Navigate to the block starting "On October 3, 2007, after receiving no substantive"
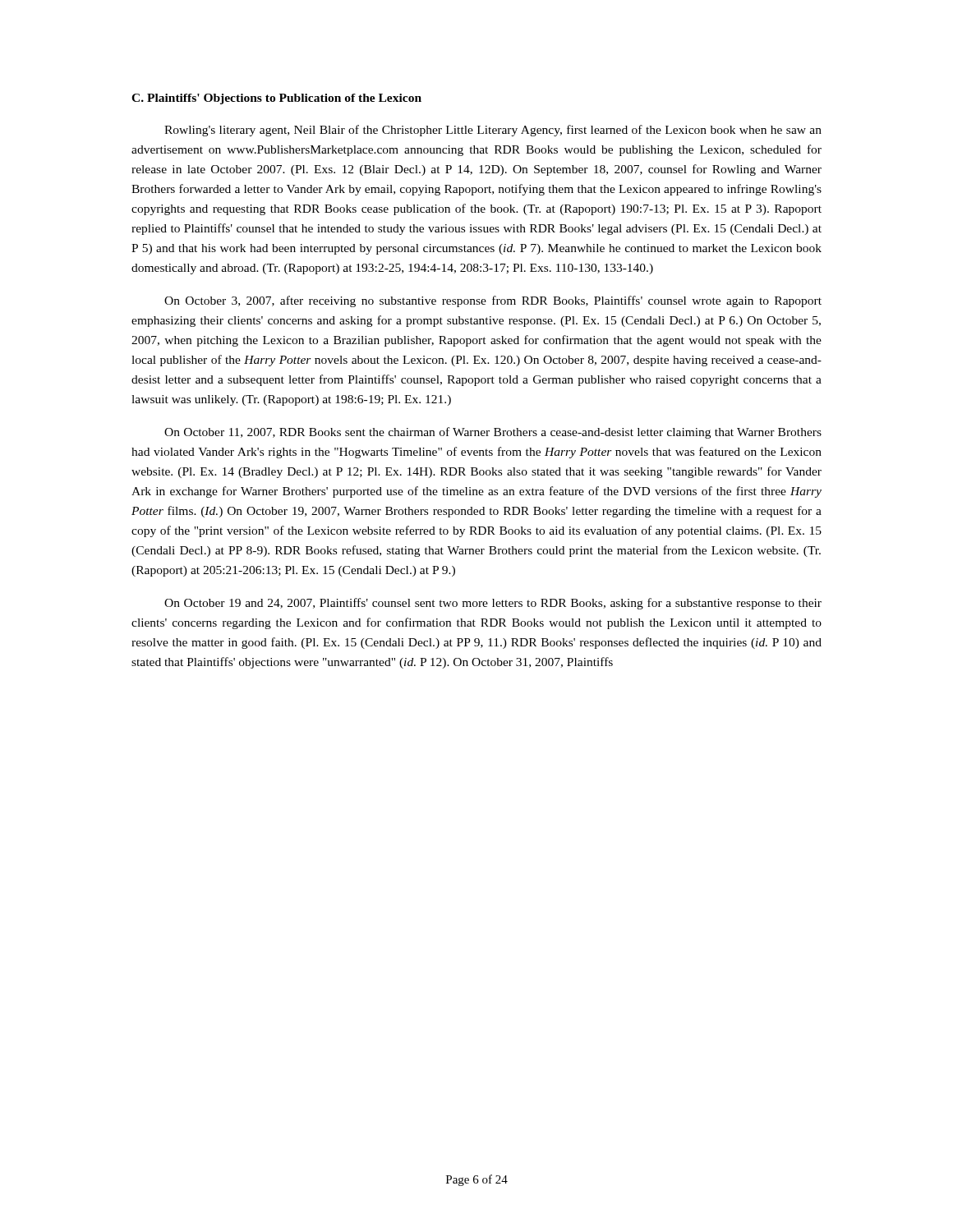 [x=476, y=350]
